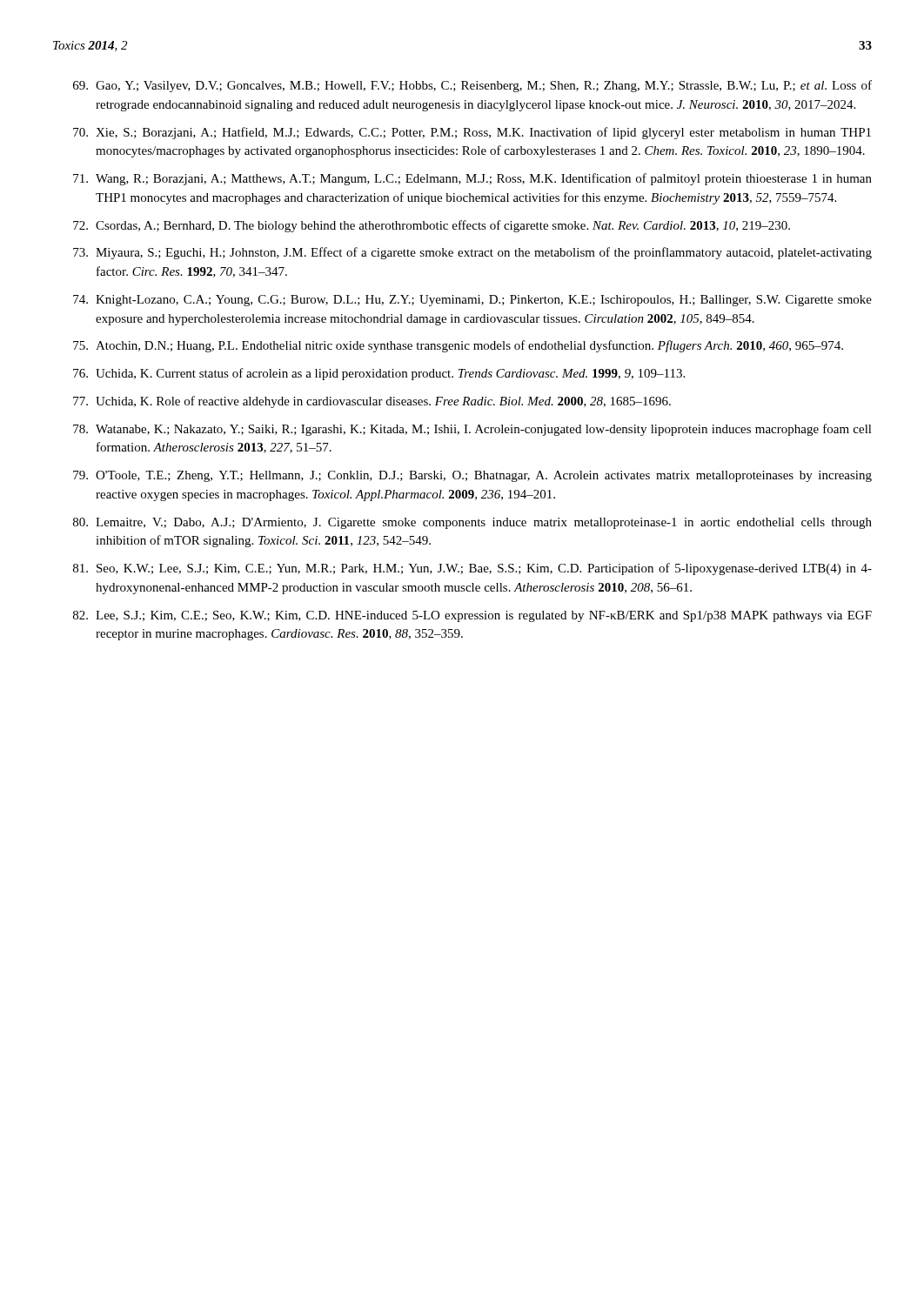Select the element starting "75. Atochin, D.N.; Huang, P.L."
This screenshot has width=924, height=1305.
[462, 346]
